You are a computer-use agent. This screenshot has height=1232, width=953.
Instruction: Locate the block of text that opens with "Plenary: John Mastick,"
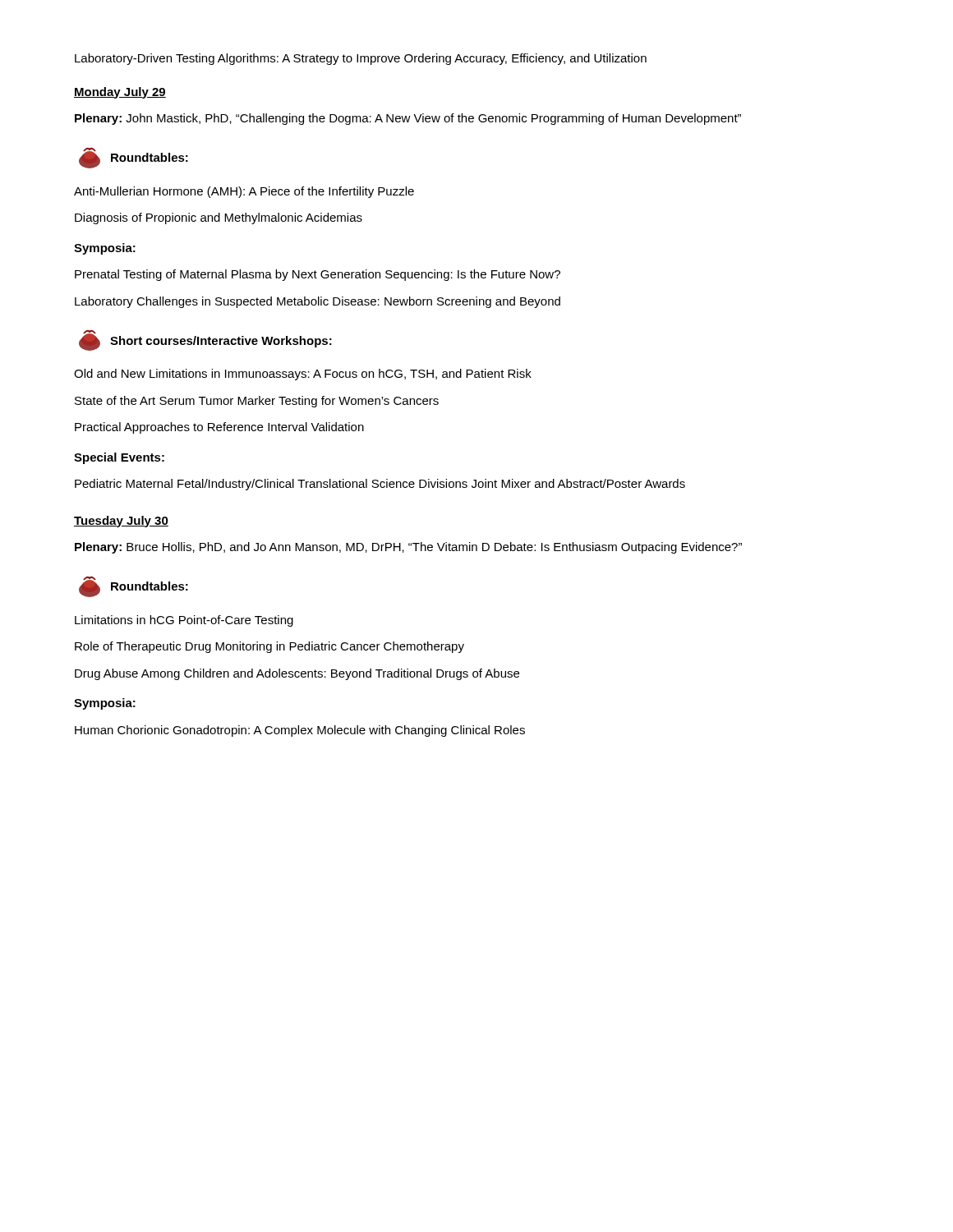click(408, 118)
